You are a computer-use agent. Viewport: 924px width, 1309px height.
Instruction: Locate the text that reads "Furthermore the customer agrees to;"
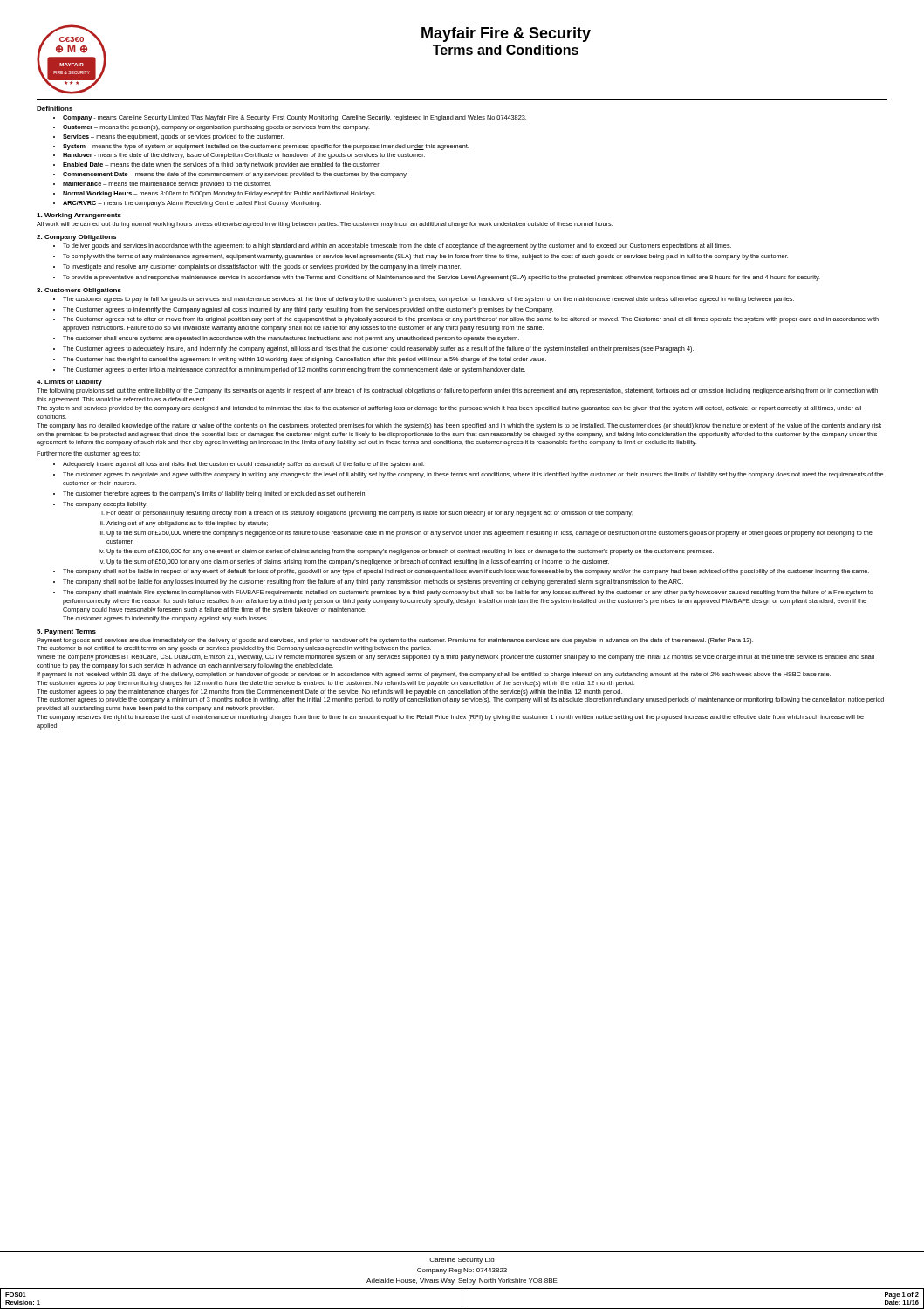click(89, 454)
